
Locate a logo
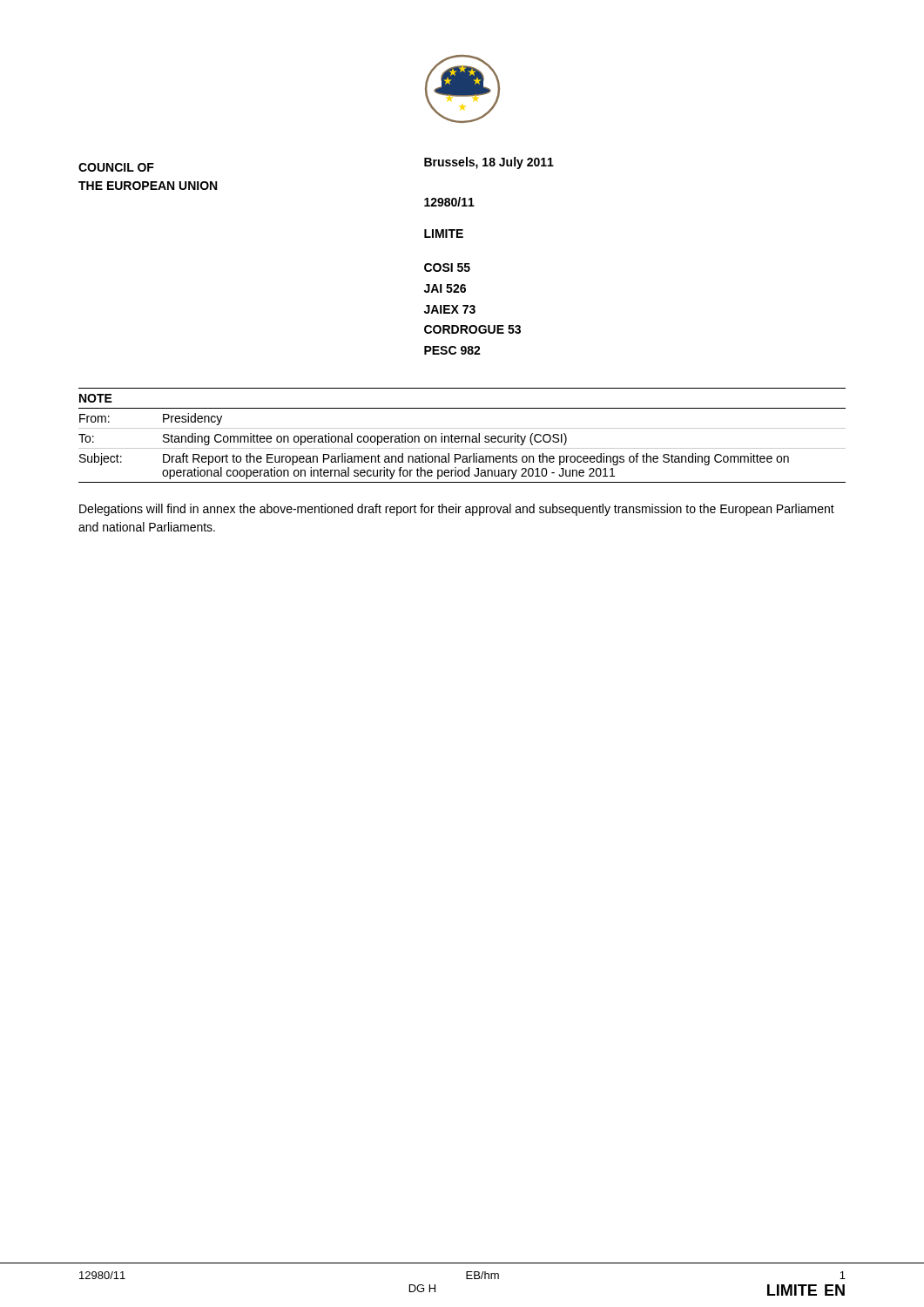[462, 91]
